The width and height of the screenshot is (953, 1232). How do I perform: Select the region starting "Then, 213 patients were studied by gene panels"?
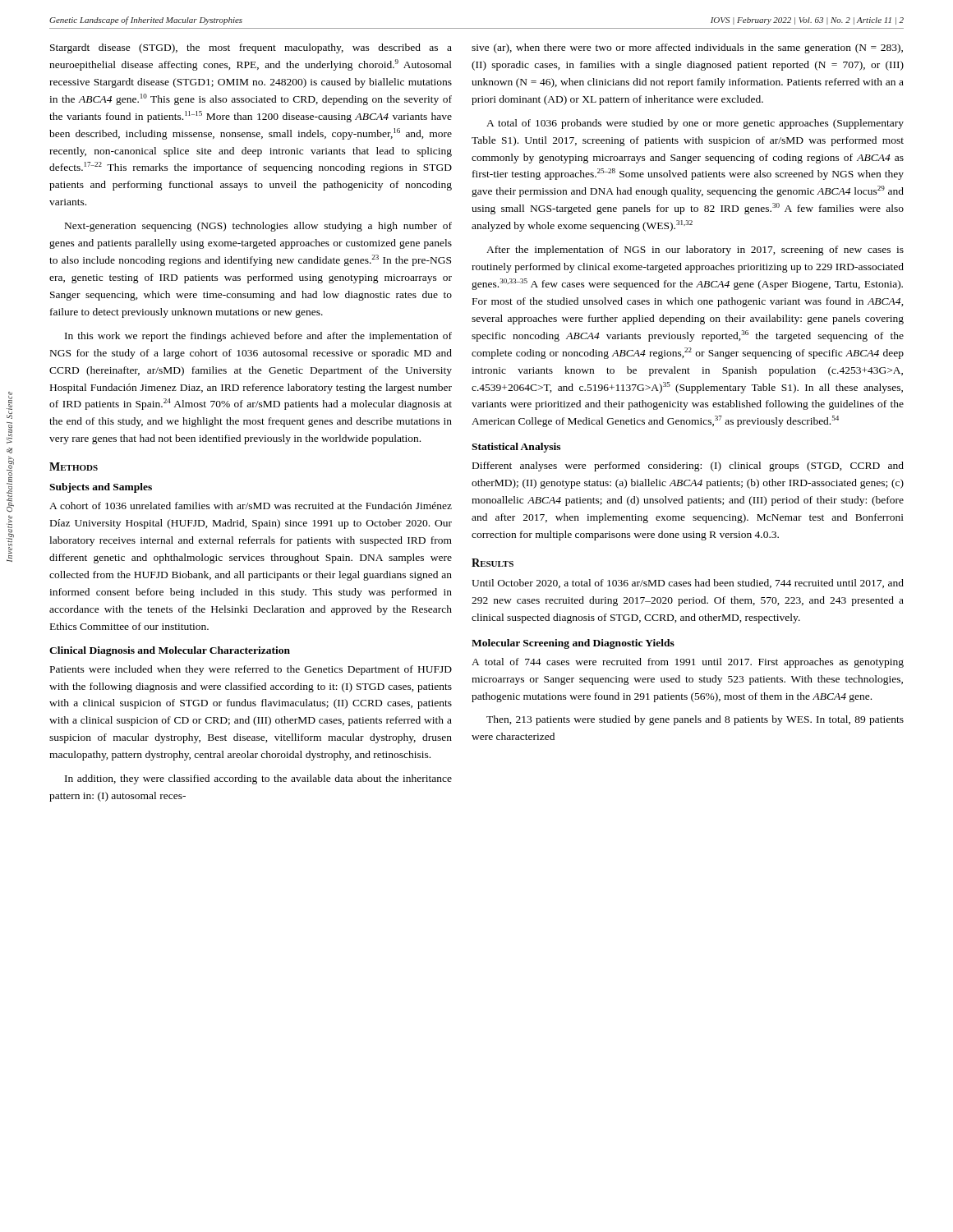point(688,729)
